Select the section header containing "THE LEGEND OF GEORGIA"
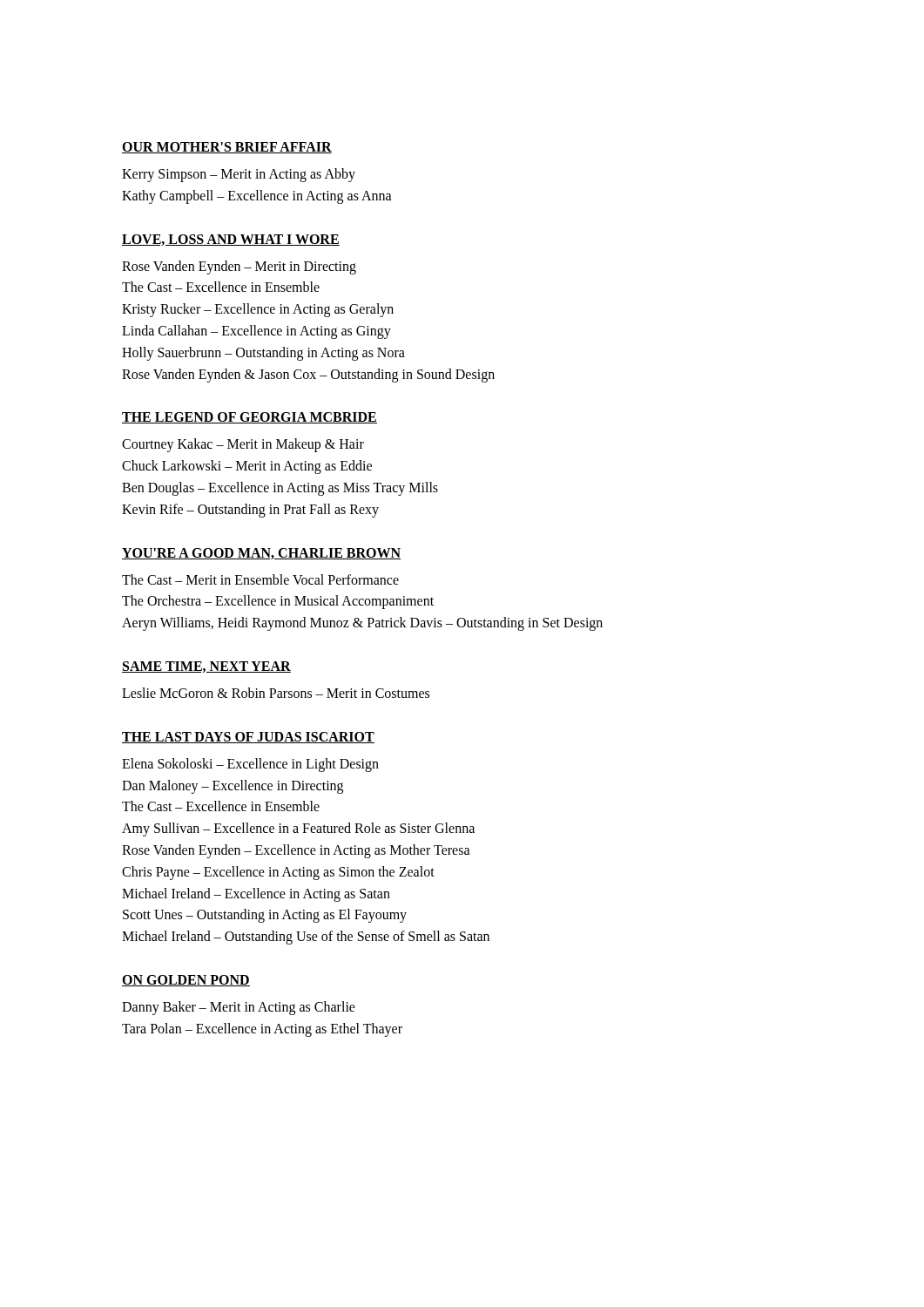 coord(249,417)
